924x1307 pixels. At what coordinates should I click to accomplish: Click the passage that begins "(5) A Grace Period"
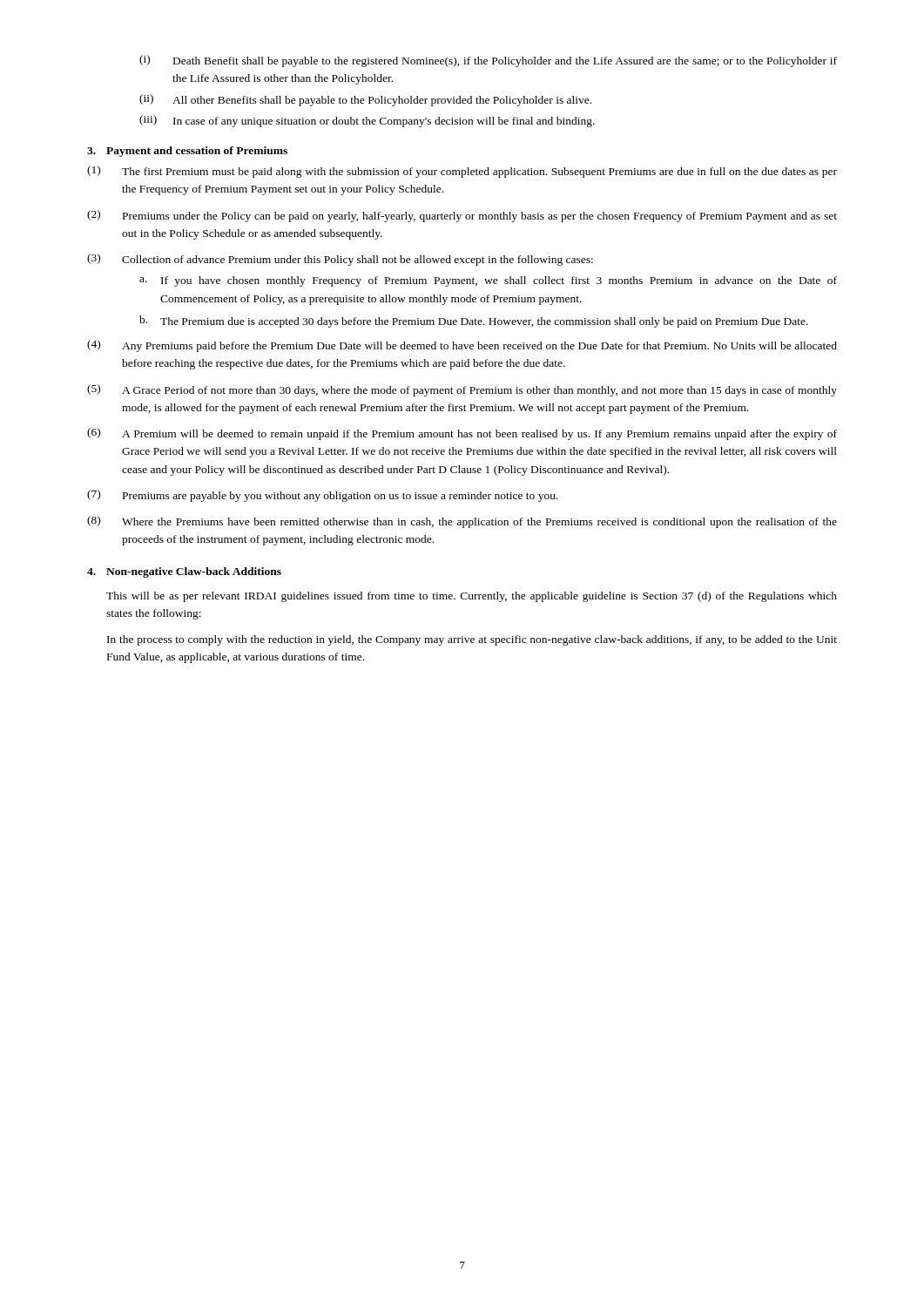click(462, 399)
